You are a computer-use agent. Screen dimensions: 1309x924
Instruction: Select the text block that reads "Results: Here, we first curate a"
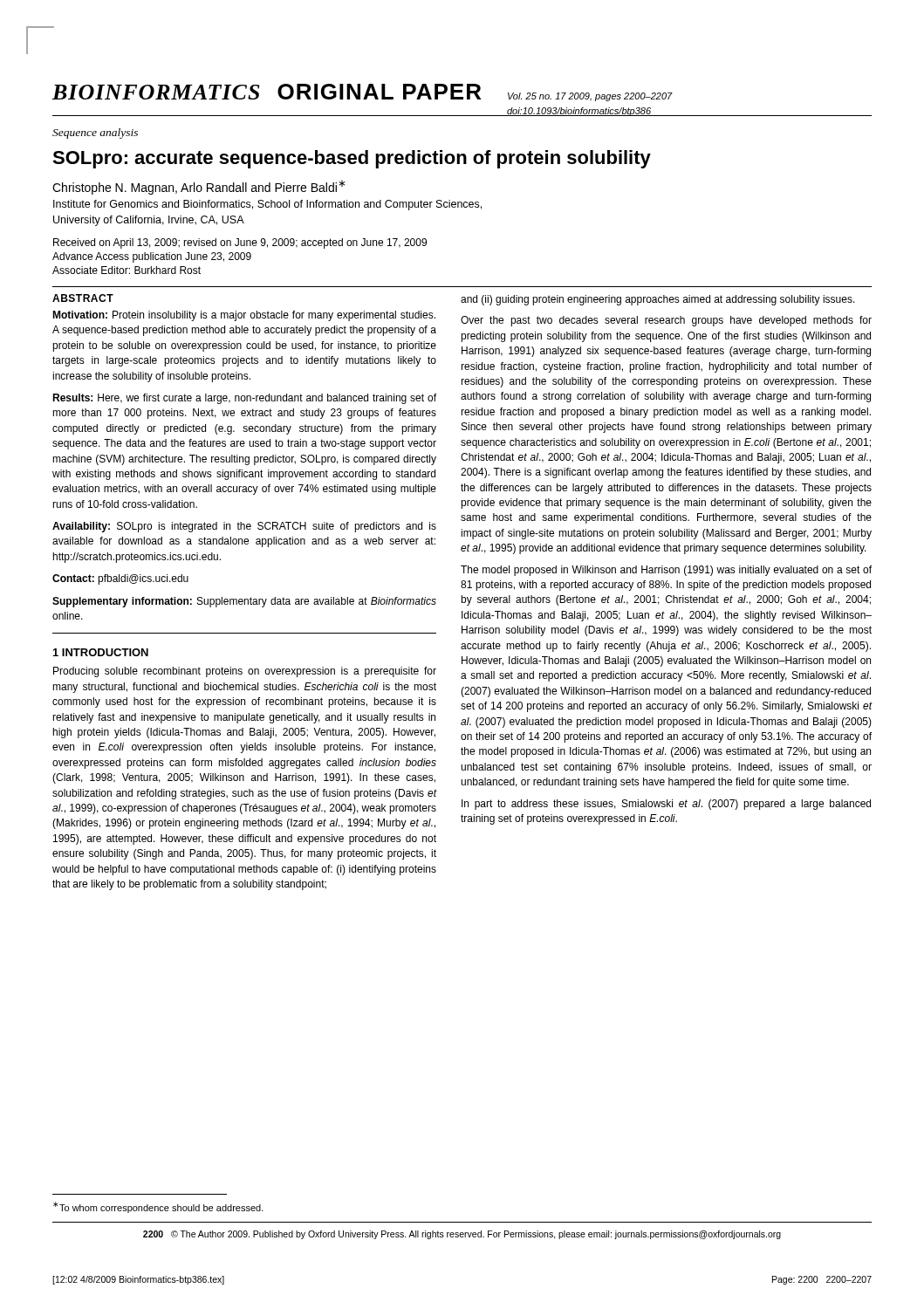(244, 451)
